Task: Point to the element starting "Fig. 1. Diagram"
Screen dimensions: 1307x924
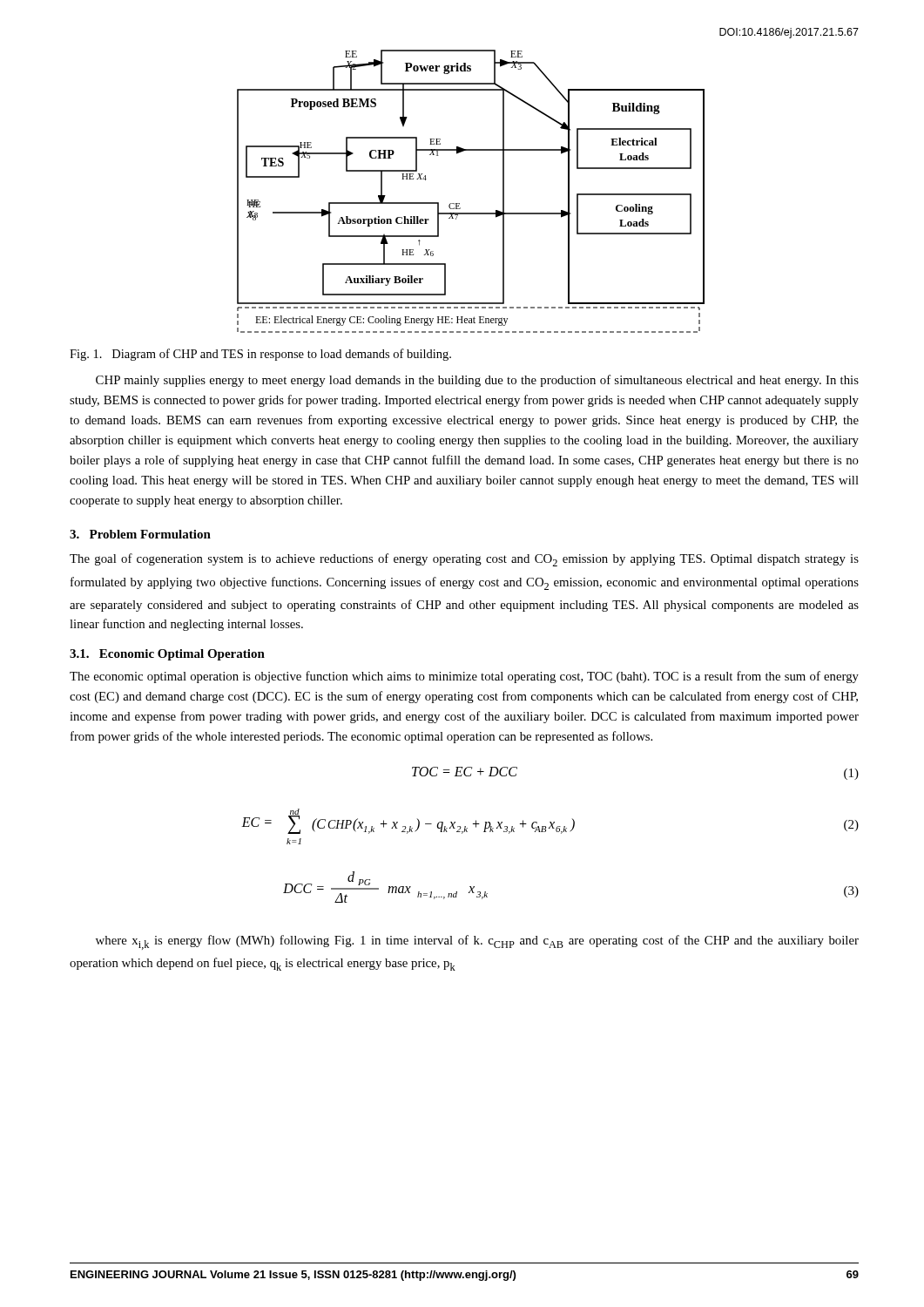Action: click(x=261, y=354)
